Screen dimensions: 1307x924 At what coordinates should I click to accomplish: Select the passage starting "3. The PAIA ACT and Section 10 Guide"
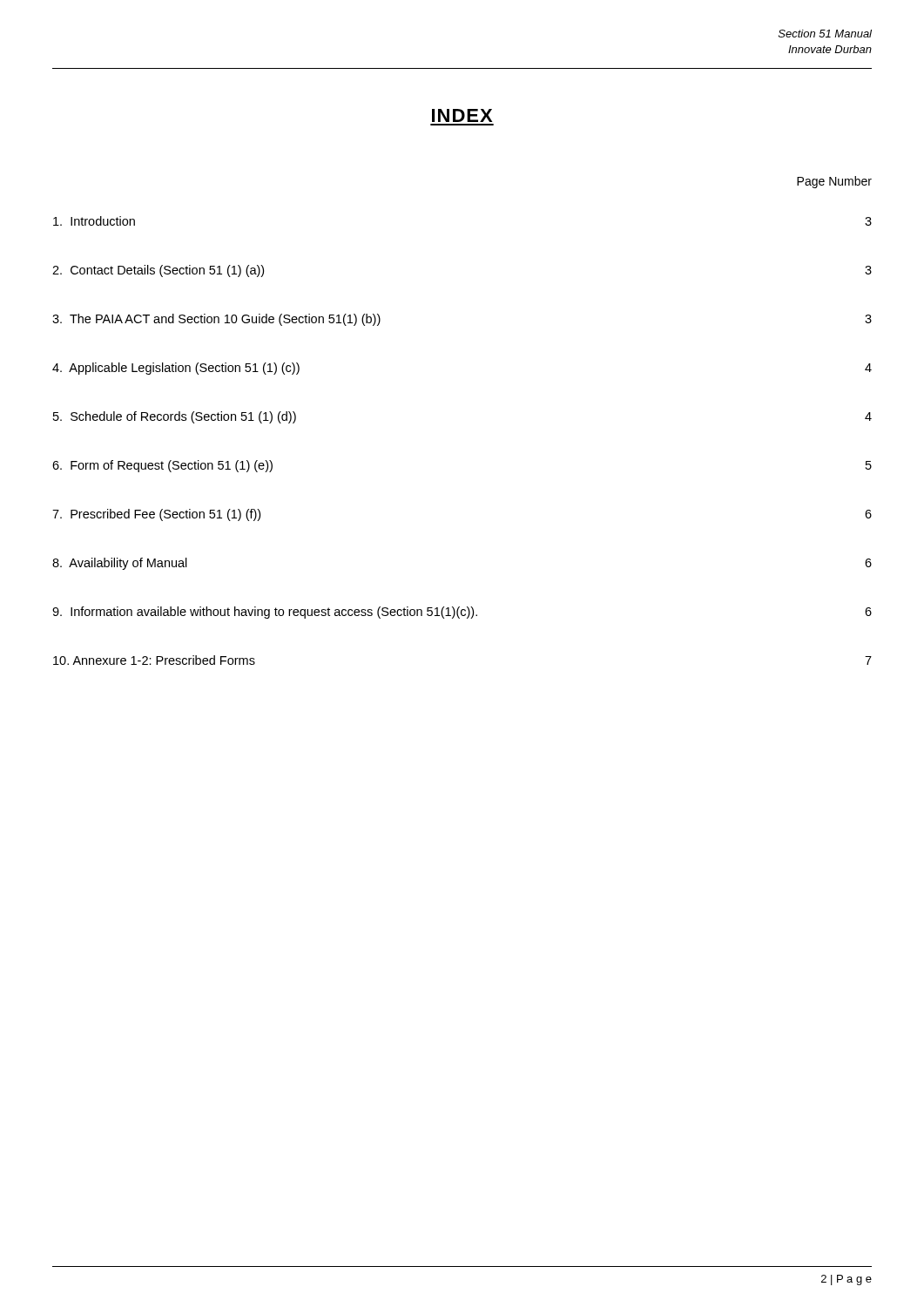pos(215,319)
